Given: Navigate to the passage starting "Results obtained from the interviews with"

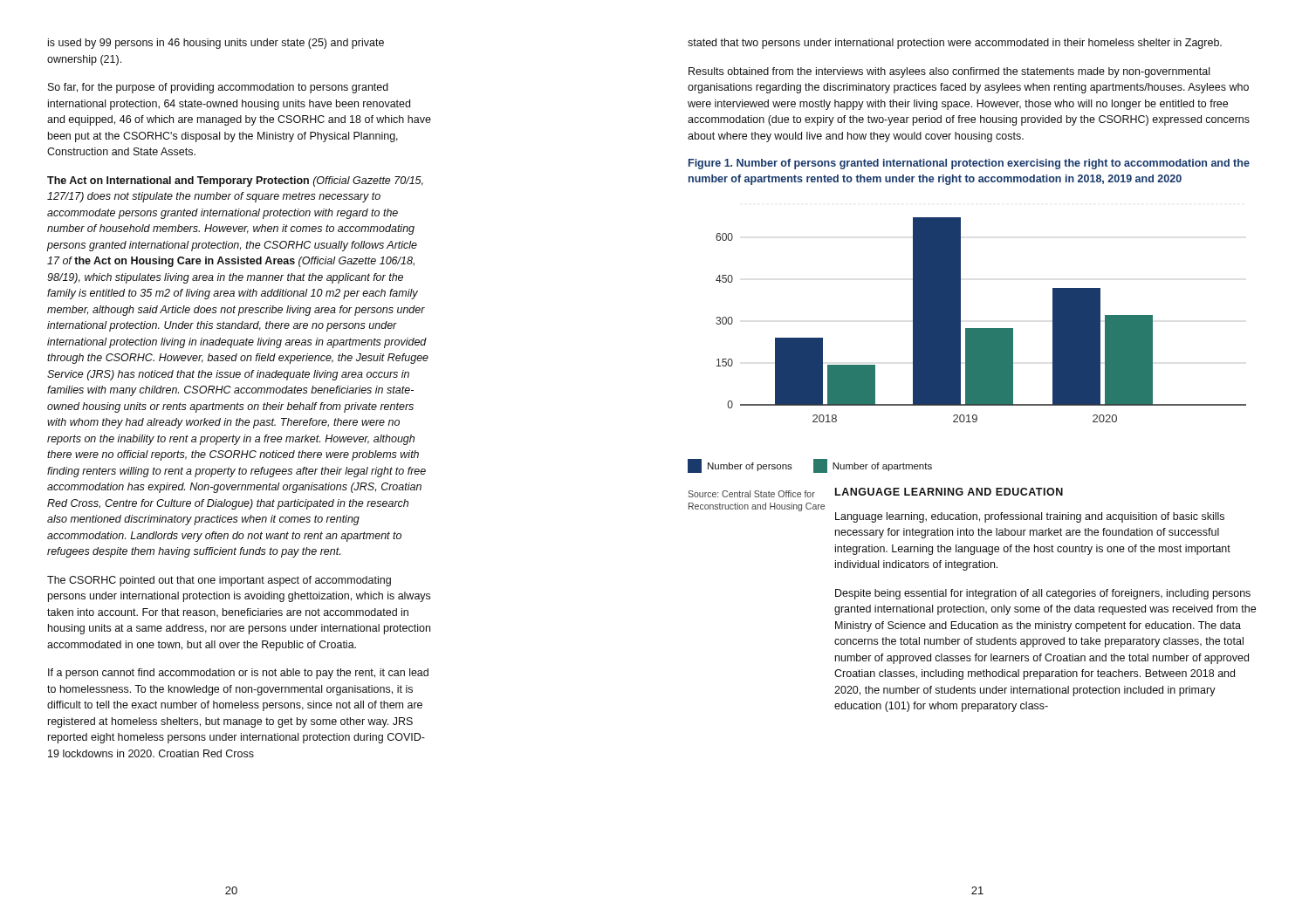Looking at the screenshot, I should (975, 104).
